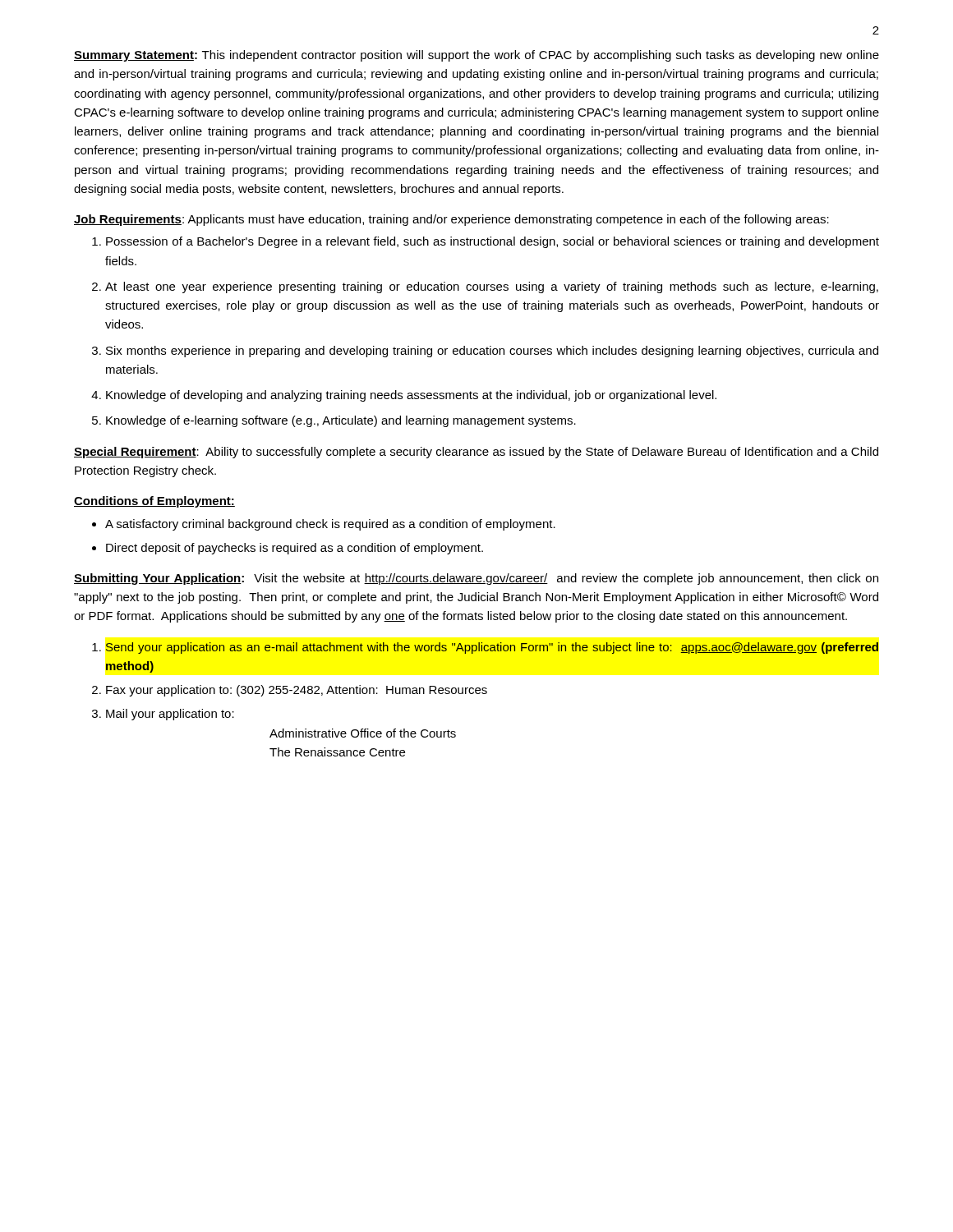Find the list item that says "Fax your application to:"
Screen dimensions: 1232x953
pos(296,689)
